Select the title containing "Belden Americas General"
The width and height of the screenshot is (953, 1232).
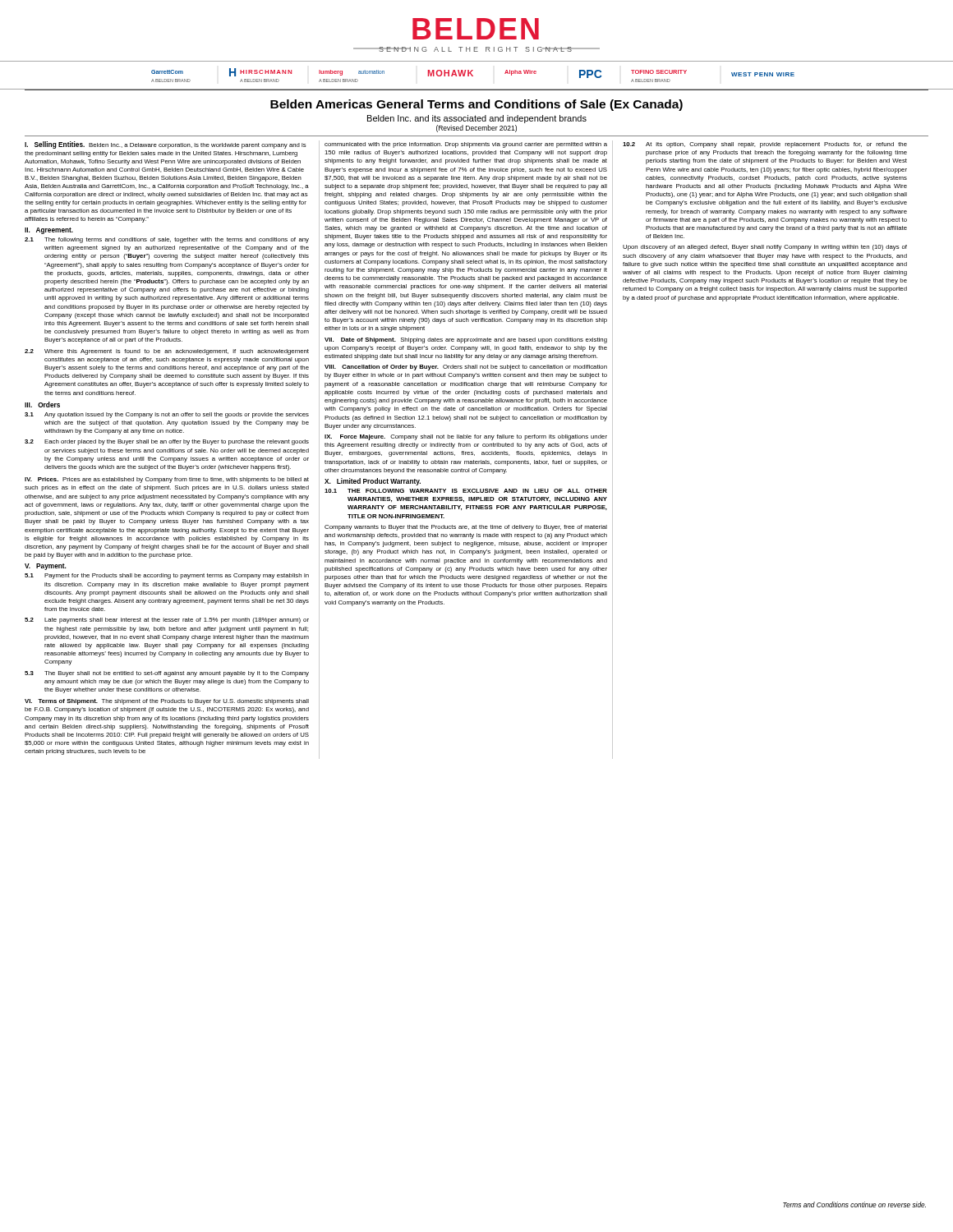coord(476,104)
